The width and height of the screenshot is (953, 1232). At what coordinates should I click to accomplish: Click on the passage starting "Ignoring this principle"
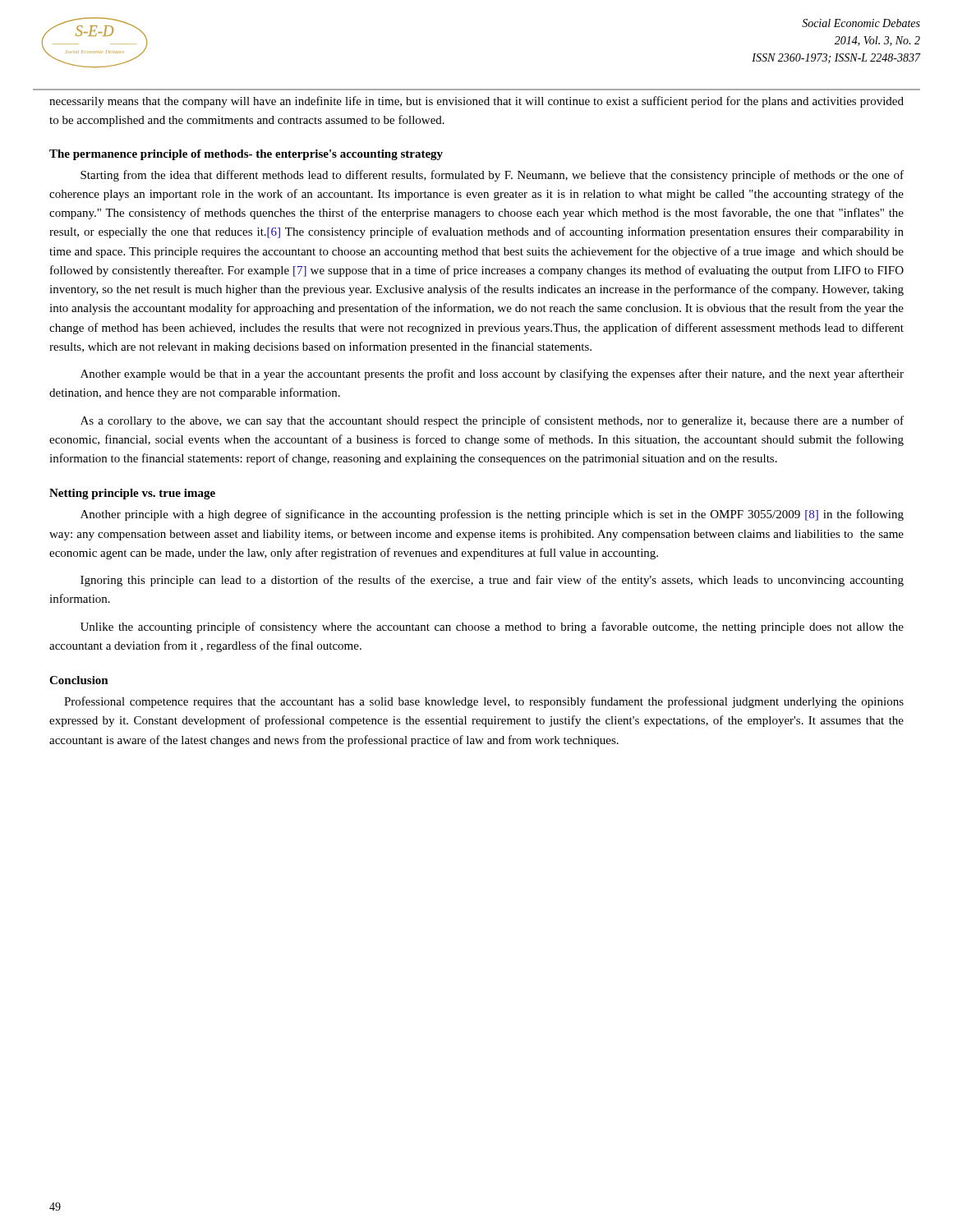[476, 590]
